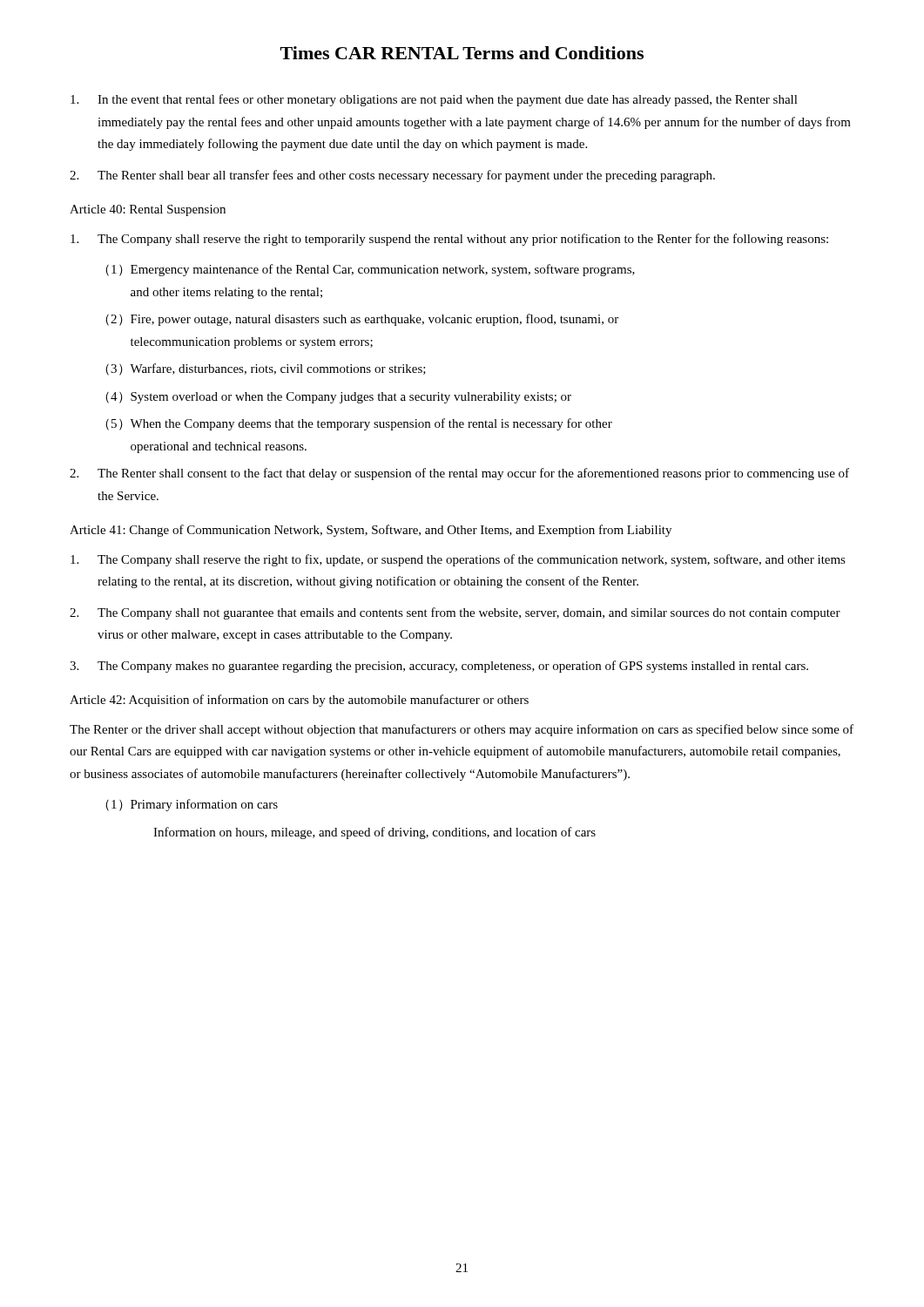Locate the list item that reads "3. The Company"
This screenshot has width=924, height=1307.
pyautogui.click(x=462, y=666)
